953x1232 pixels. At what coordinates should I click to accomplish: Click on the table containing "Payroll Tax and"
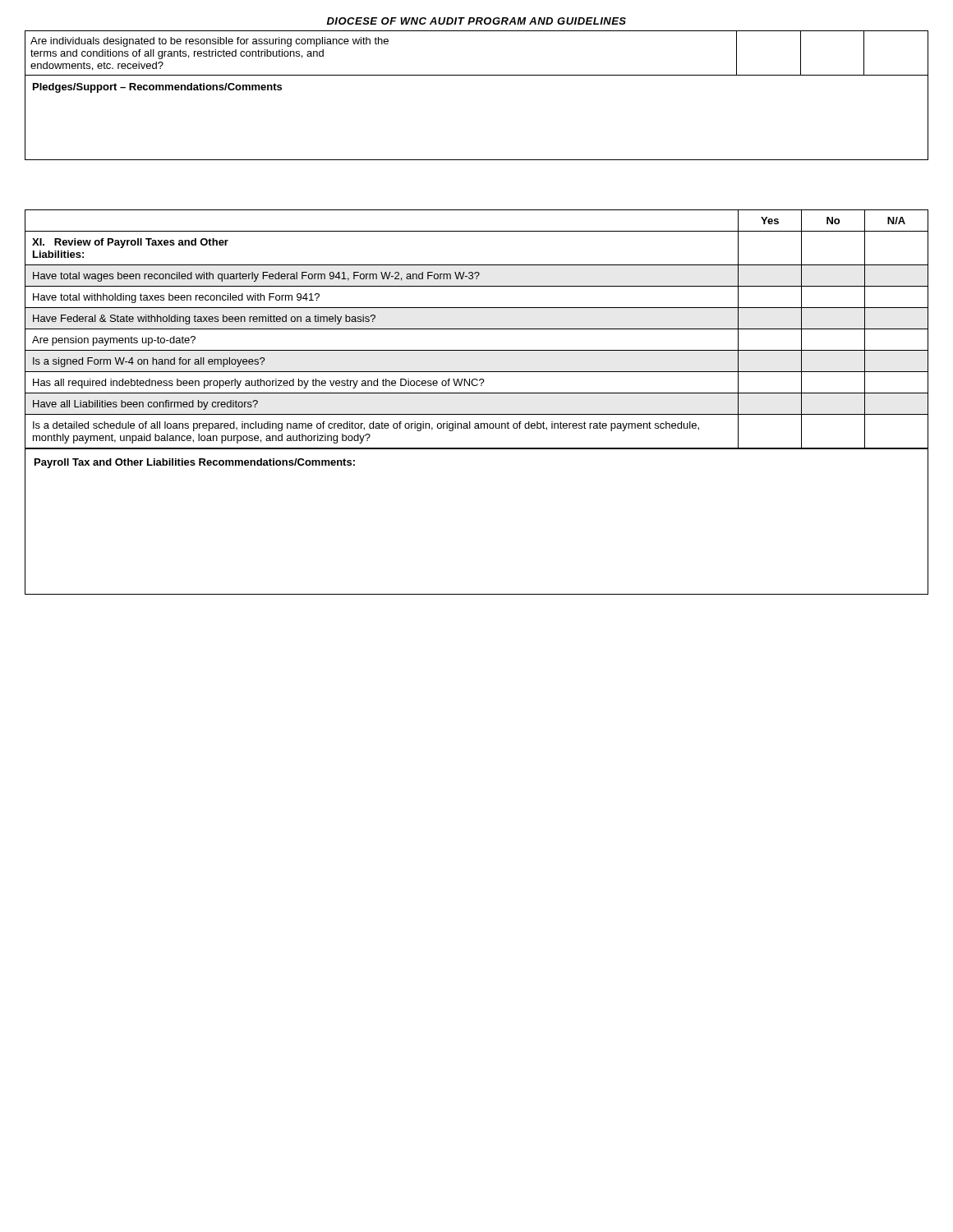[476, 522]
